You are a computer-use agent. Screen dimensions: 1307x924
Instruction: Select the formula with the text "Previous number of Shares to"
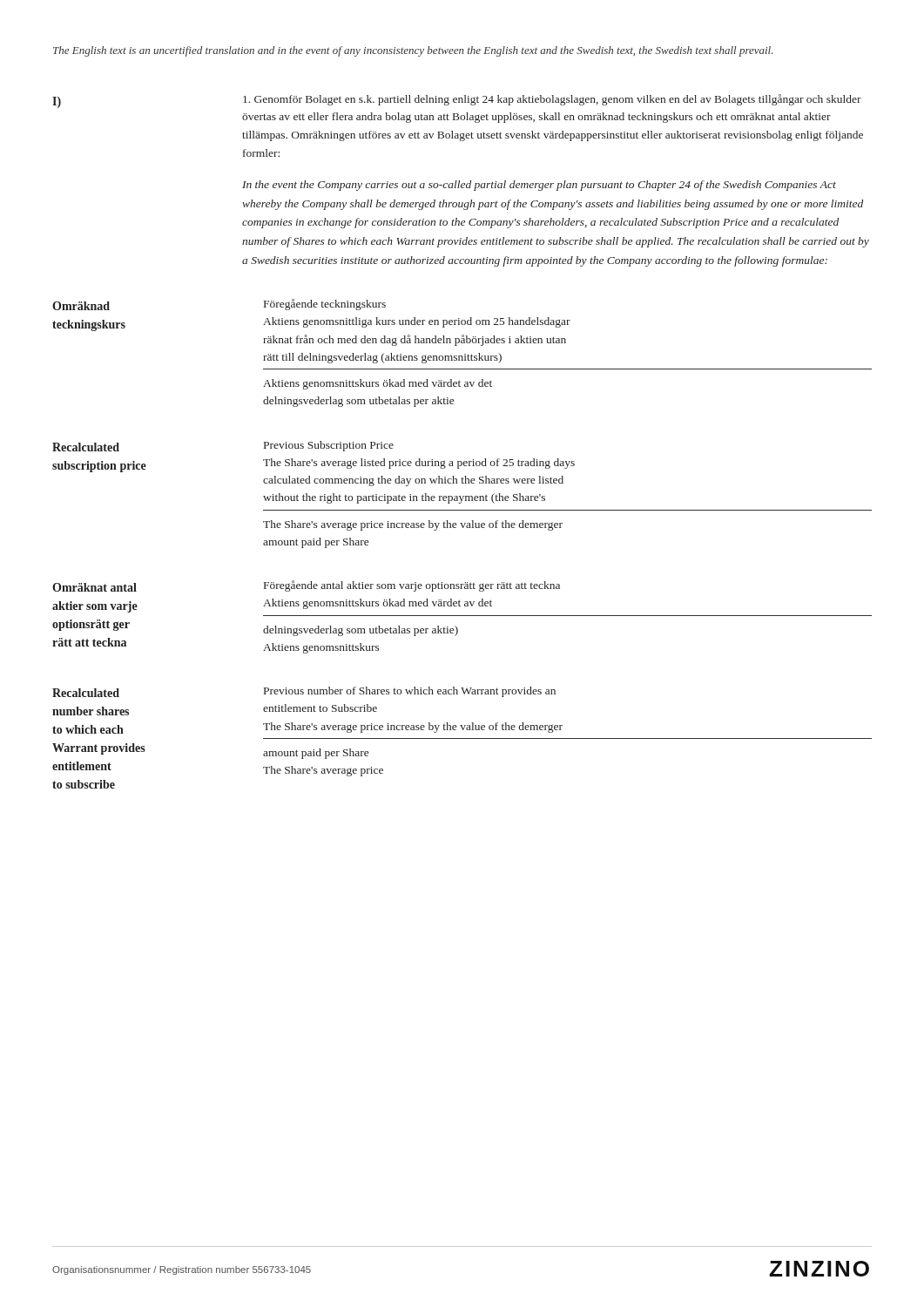point(557,731)
